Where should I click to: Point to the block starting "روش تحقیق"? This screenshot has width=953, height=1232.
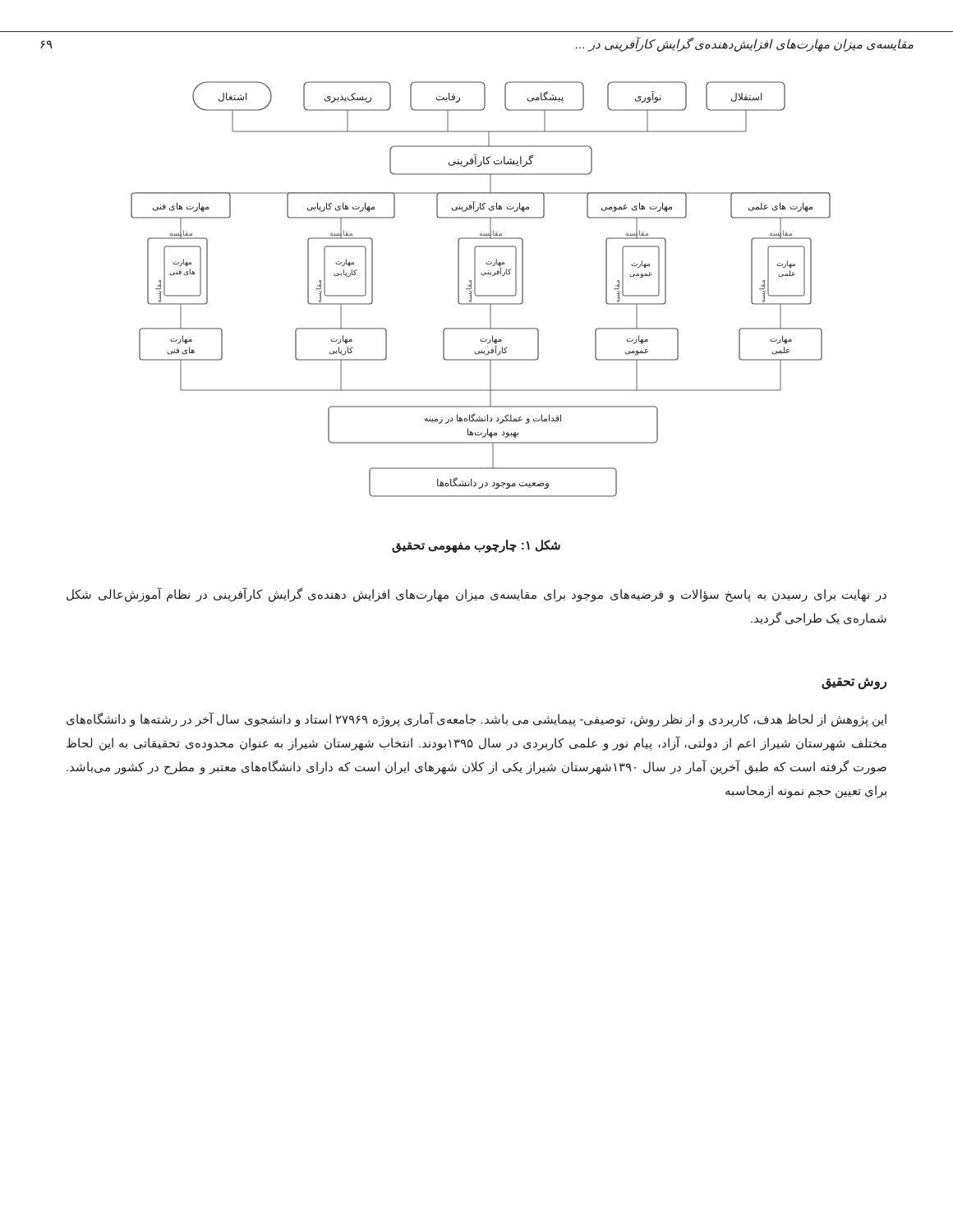point(854,681)
